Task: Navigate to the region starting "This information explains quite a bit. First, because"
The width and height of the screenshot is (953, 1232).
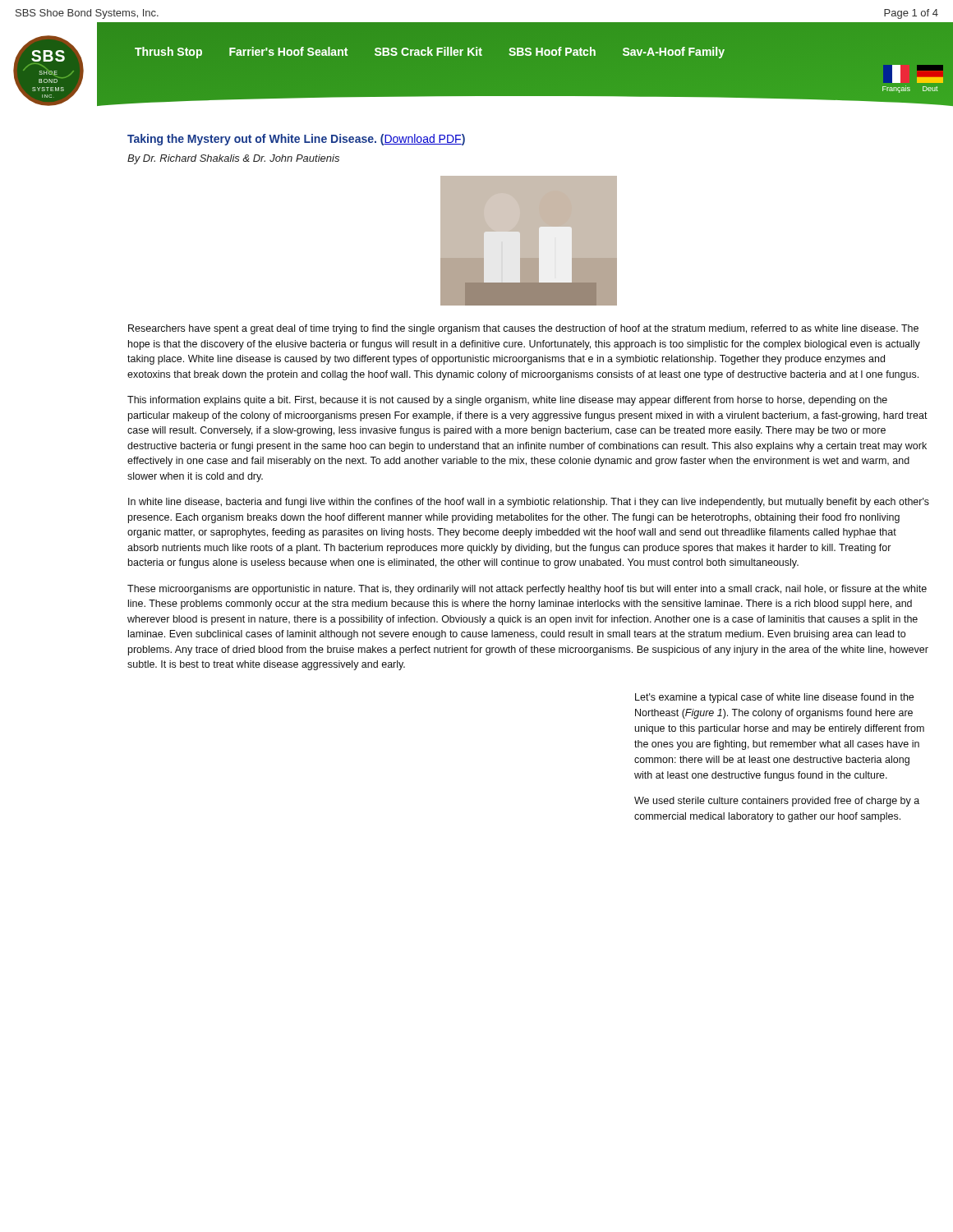Action: [527, 438]
